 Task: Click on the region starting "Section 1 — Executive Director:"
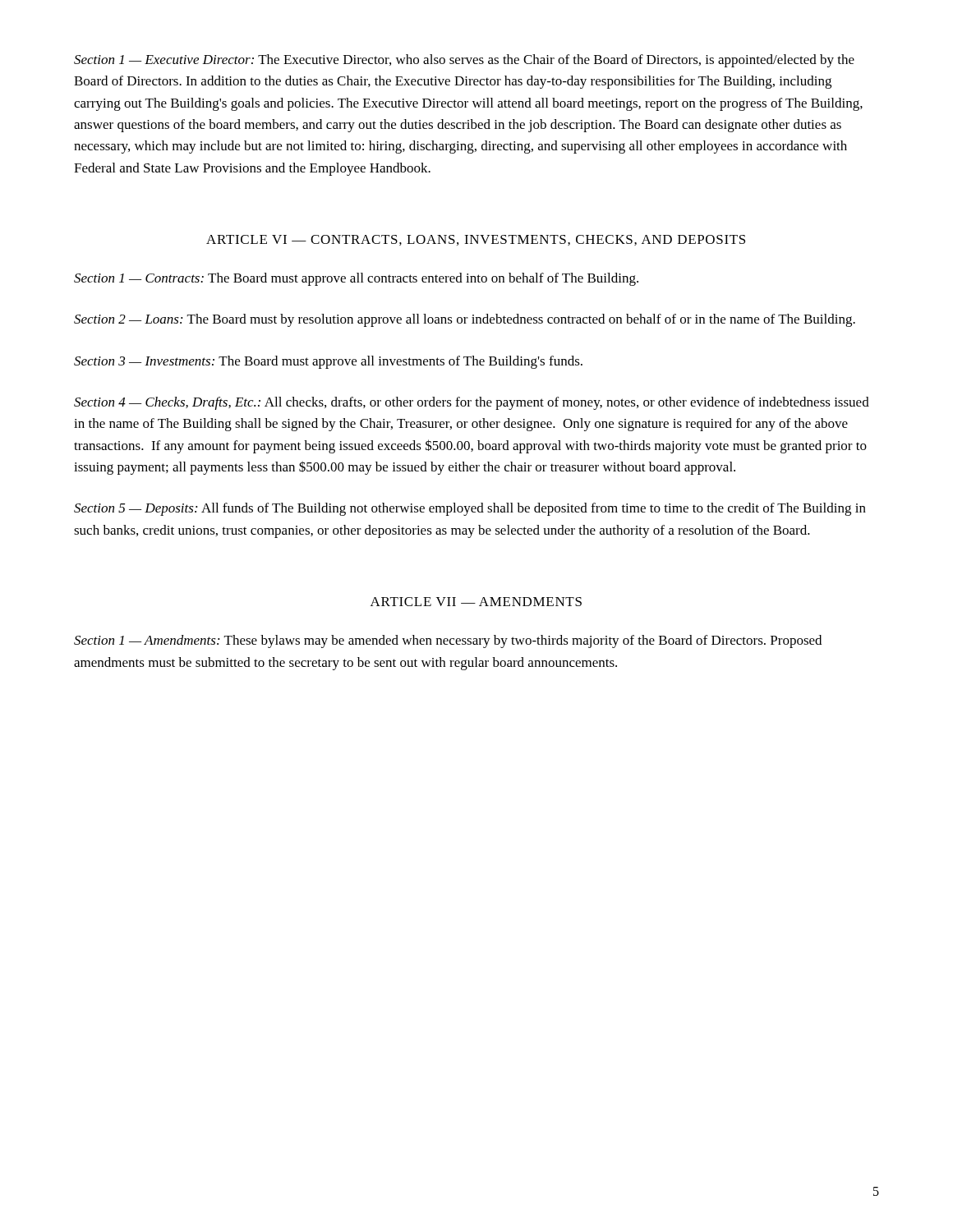468,114
